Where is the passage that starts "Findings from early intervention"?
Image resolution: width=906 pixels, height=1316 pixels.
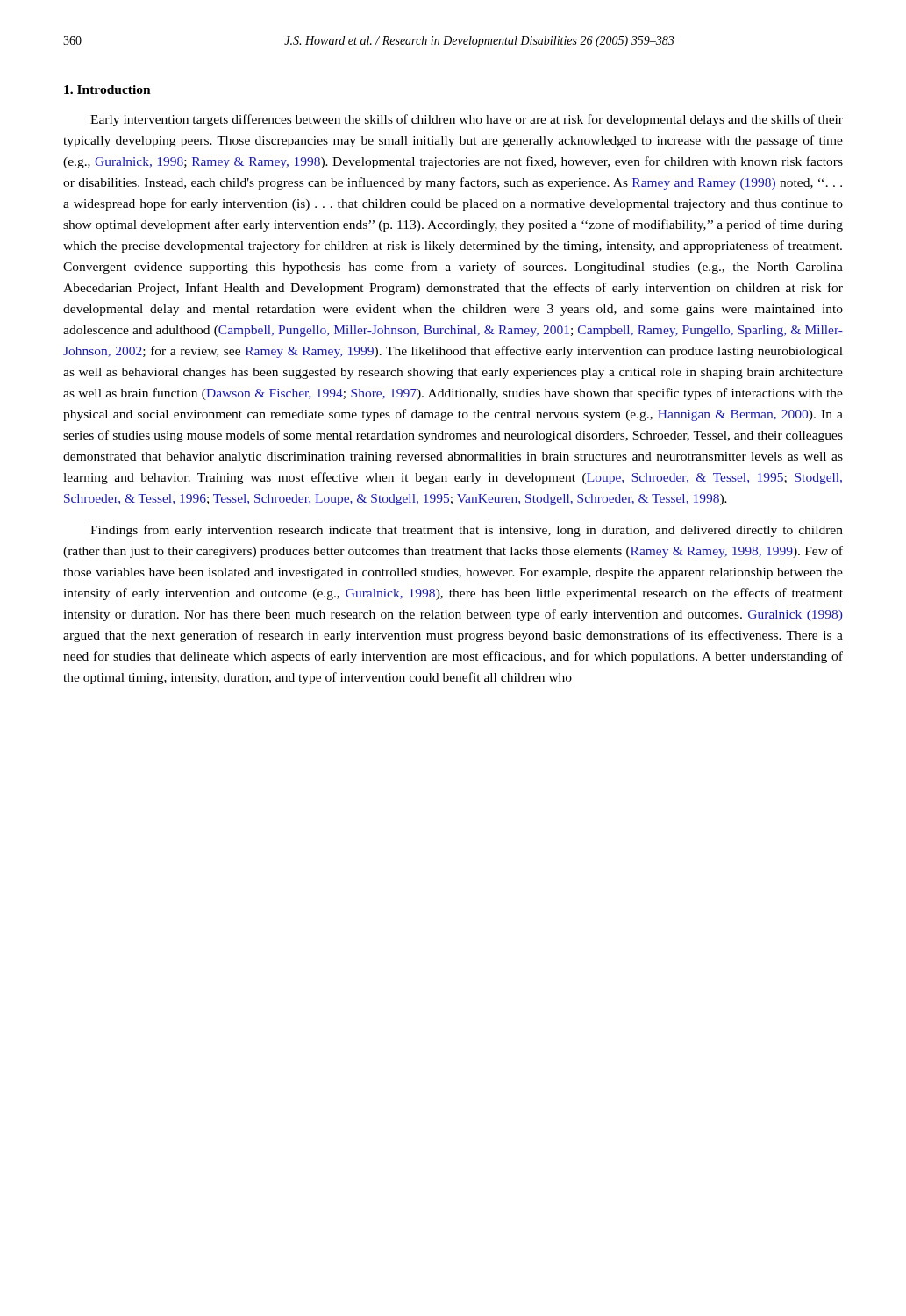click(453, 604)
